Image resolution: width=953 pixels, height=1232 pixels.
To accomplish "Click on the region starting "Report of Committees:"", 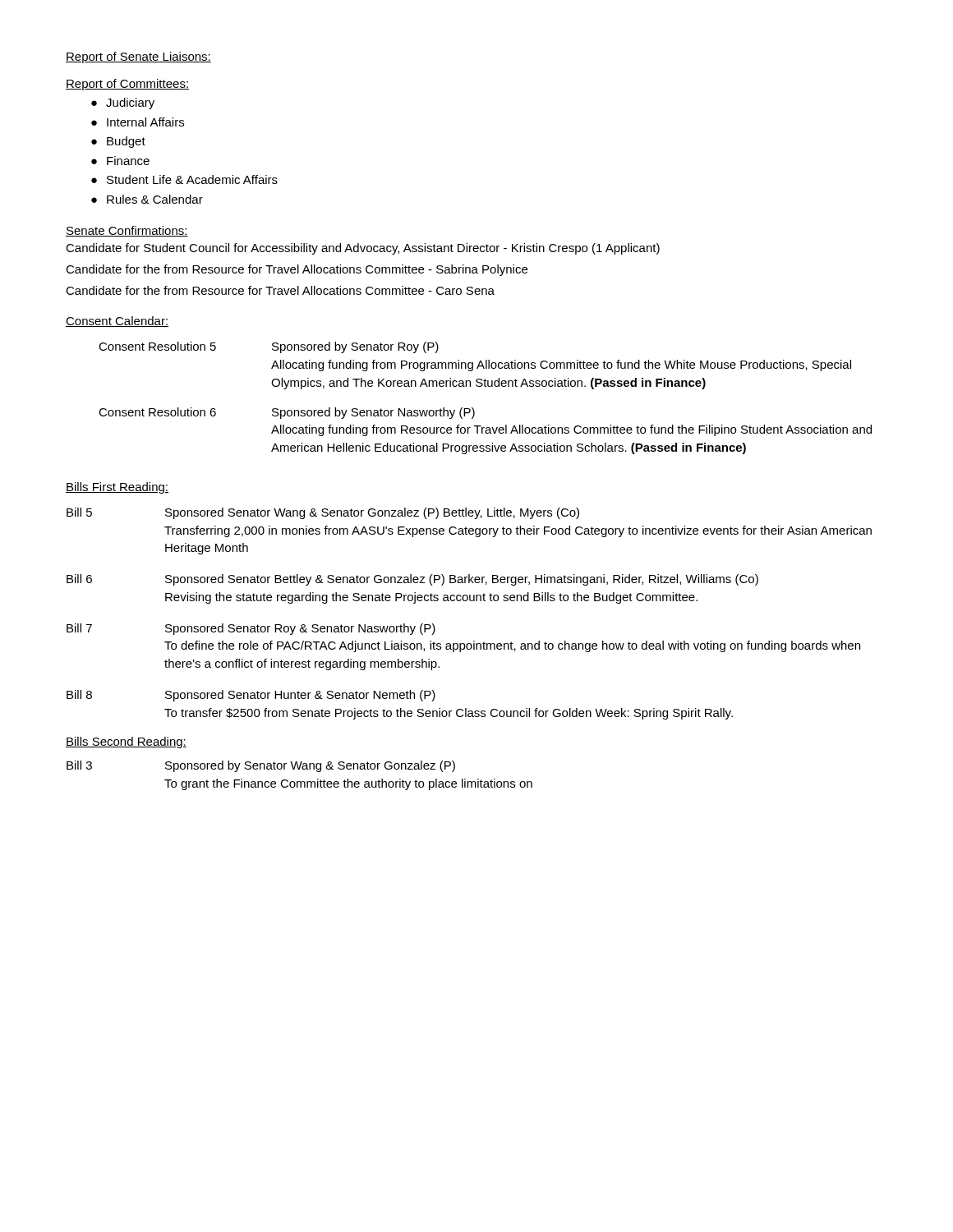I will 127,83.
